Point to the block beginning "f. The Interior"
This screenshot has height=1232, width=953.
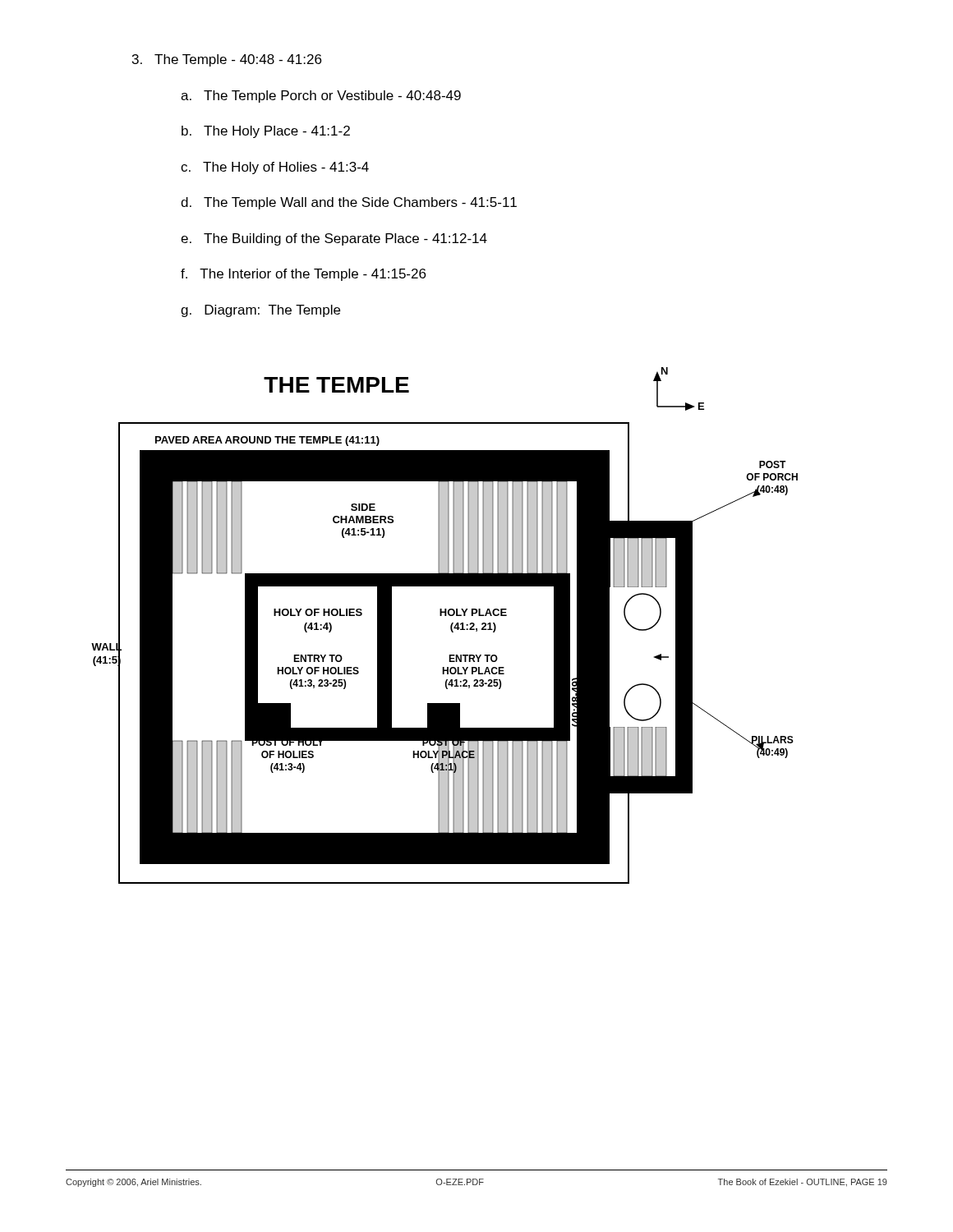(x=304, y=274)
